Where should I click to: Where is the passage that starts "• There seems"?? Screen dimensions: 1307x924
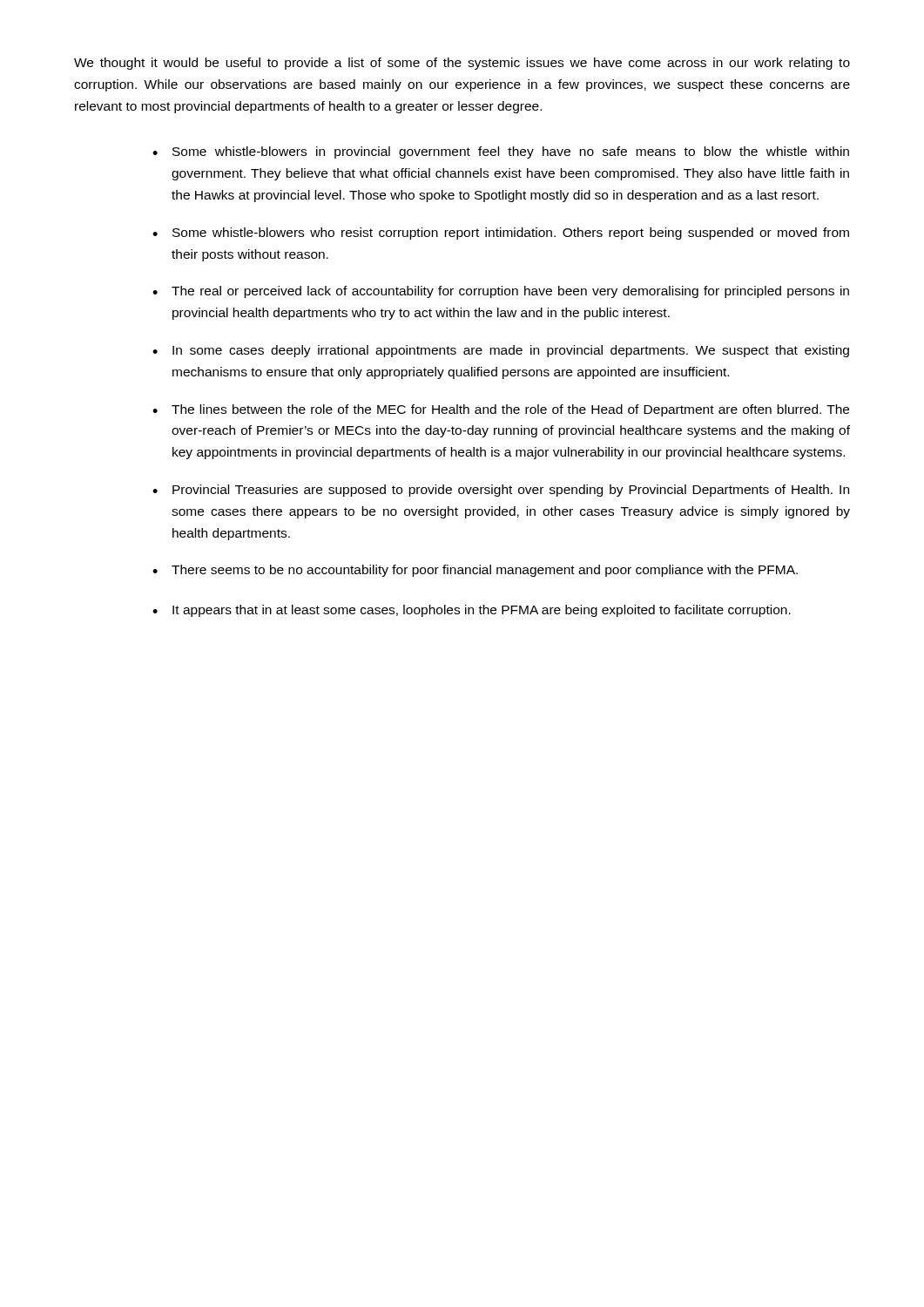(x=501, y=572)
